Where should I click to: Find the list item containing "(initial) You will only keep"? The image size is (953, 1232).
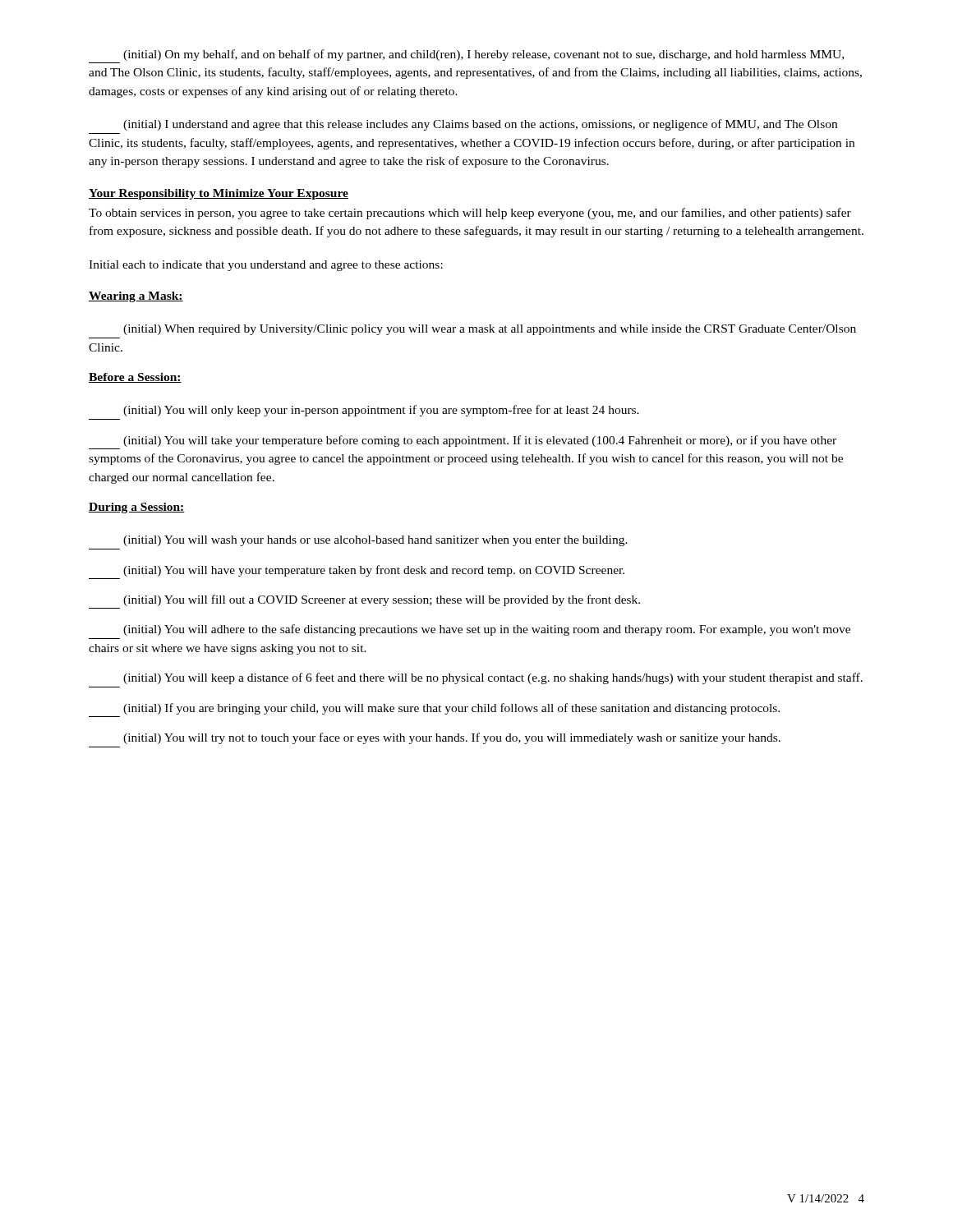click(364, 411)
